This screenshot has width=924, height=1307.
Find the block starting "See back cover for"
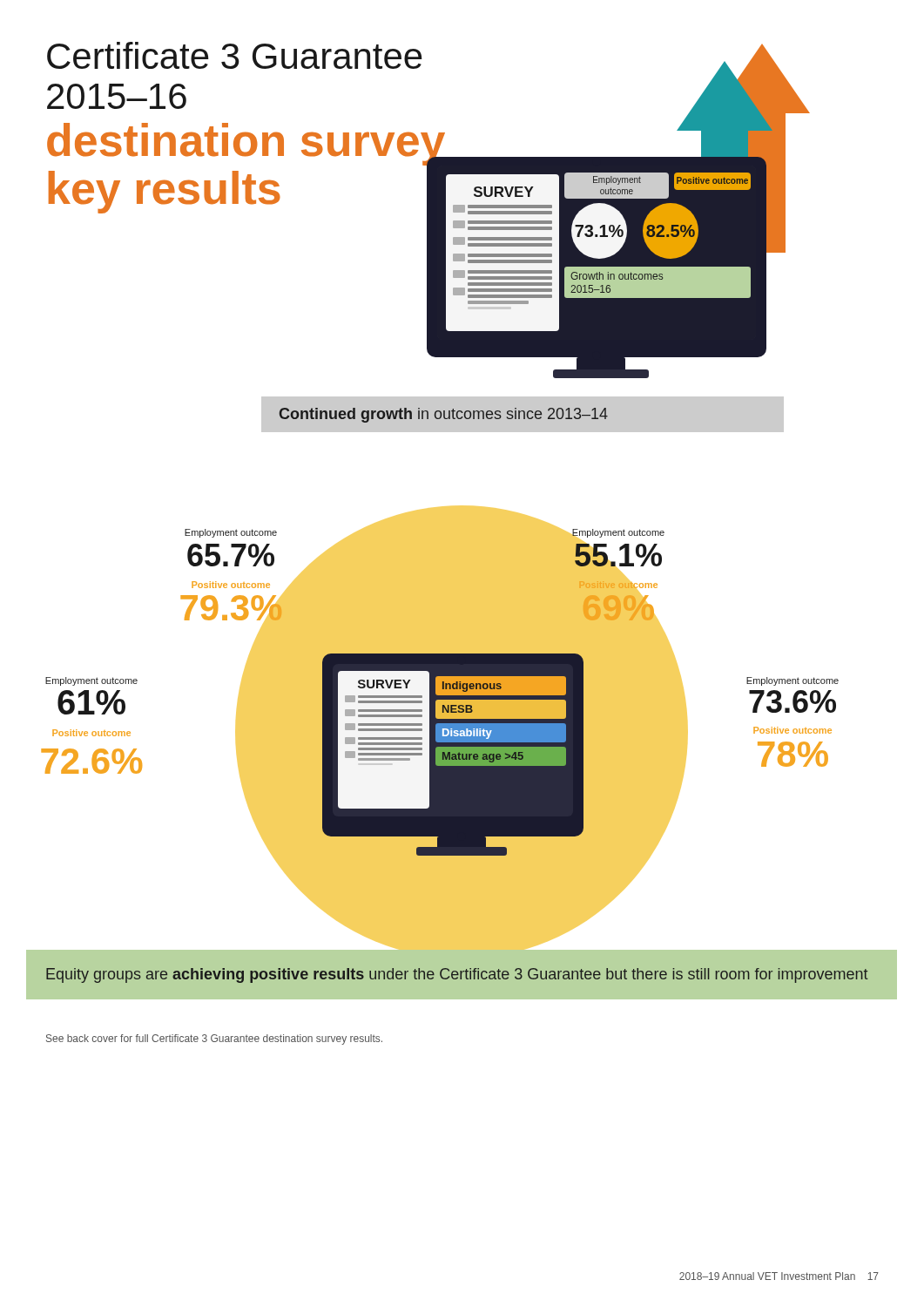coord(214,1039)
